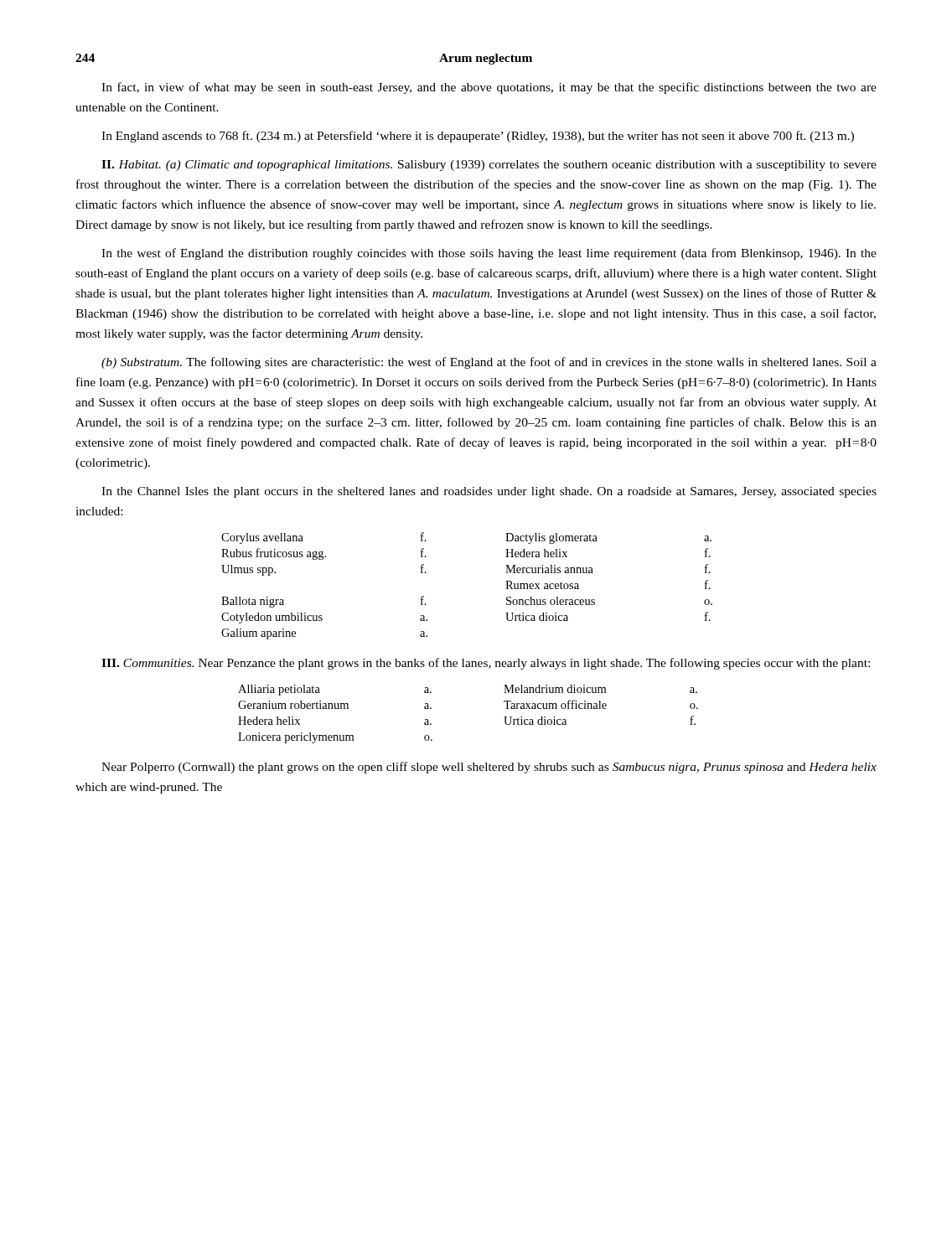Select the block starting "(b) Substratum. The following sites are characteristic: the"
Image resolution: width=952 pixels, height=1257 pixels.
(476, 412)
